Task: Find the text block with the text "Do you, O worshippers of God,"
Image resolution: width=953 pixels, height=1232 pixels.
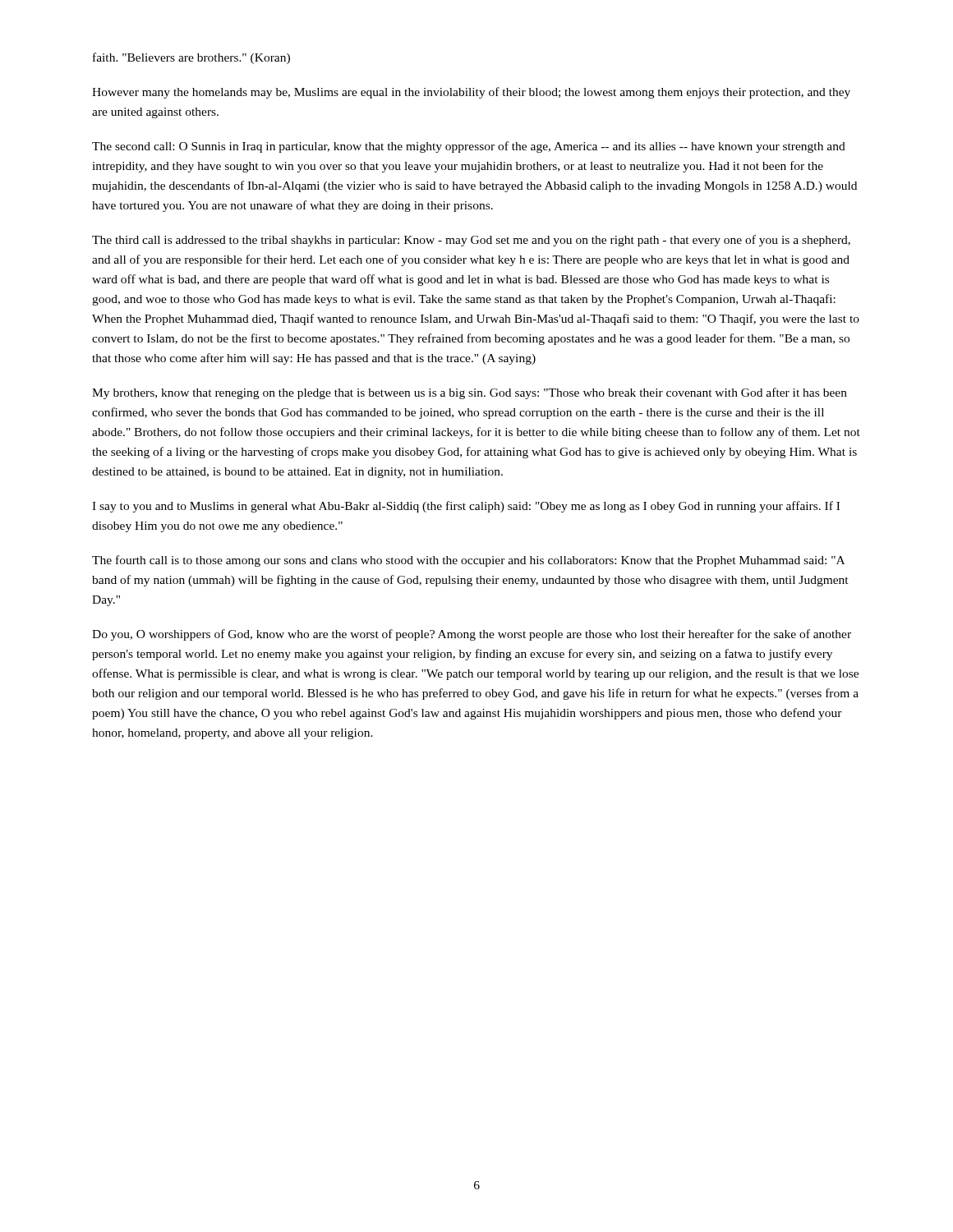Action: (476, 683)
